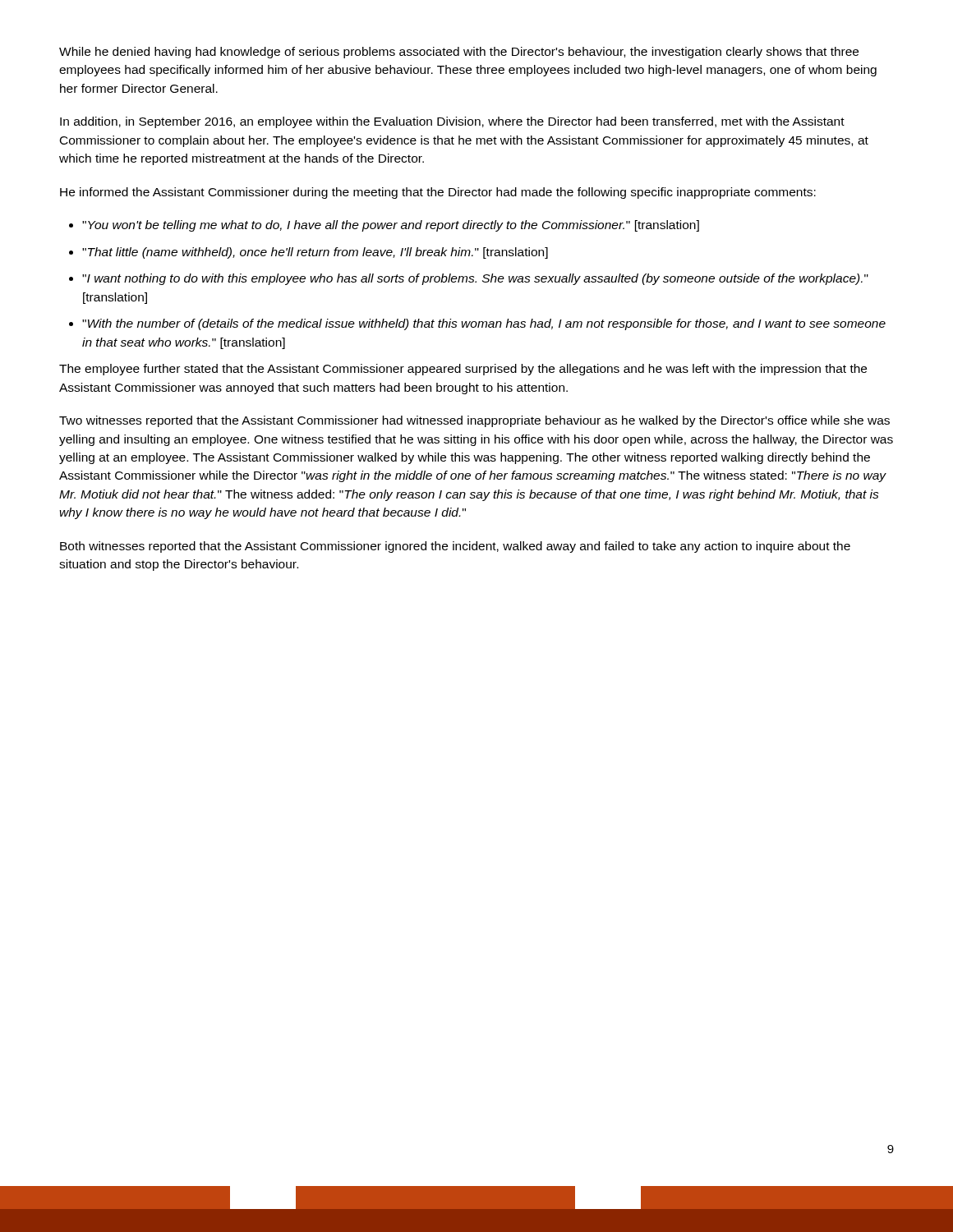Select the element starting "Two witnesses reported that the Assistant Commissioner had"
The width and height of the screenshot is (953, 1232).
click(x=476, y=466)
